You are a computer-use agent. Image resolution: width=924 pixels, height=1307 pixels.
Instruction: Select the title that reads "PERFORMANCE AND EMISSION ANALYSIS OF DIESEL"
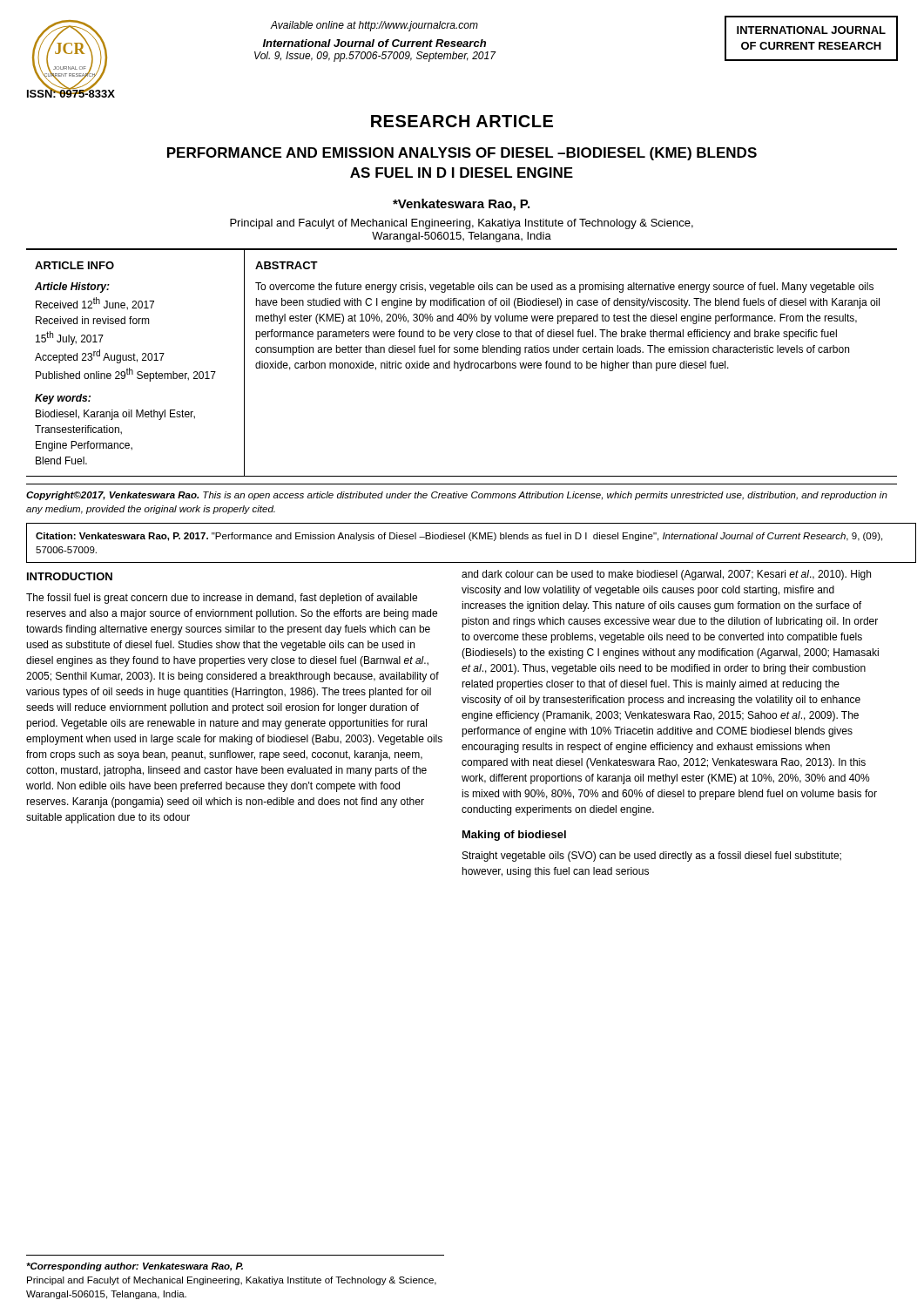pyautogui.click(x=462, y=163)
